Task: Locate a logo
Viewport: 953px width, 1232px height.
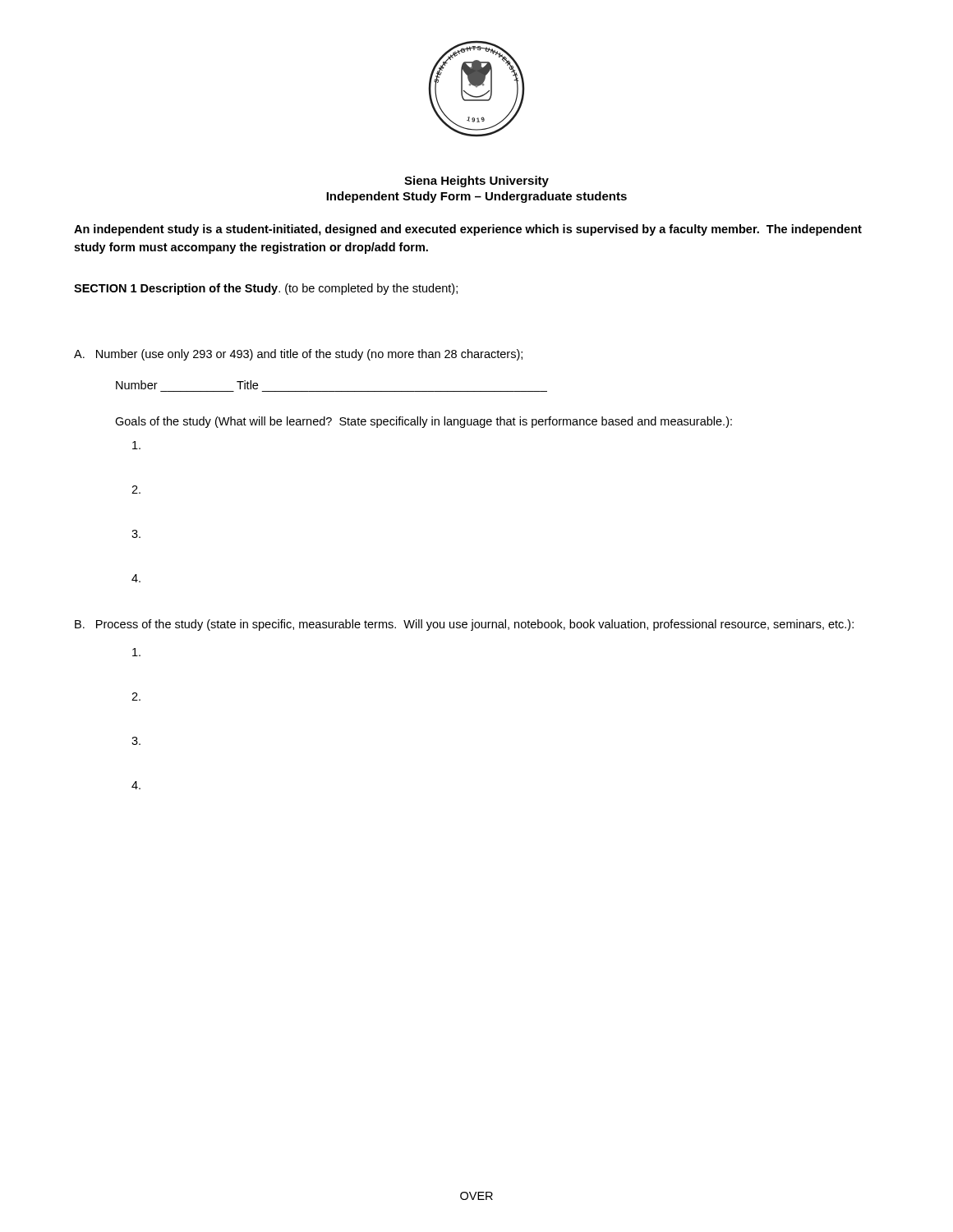Action: click(476, 78)
